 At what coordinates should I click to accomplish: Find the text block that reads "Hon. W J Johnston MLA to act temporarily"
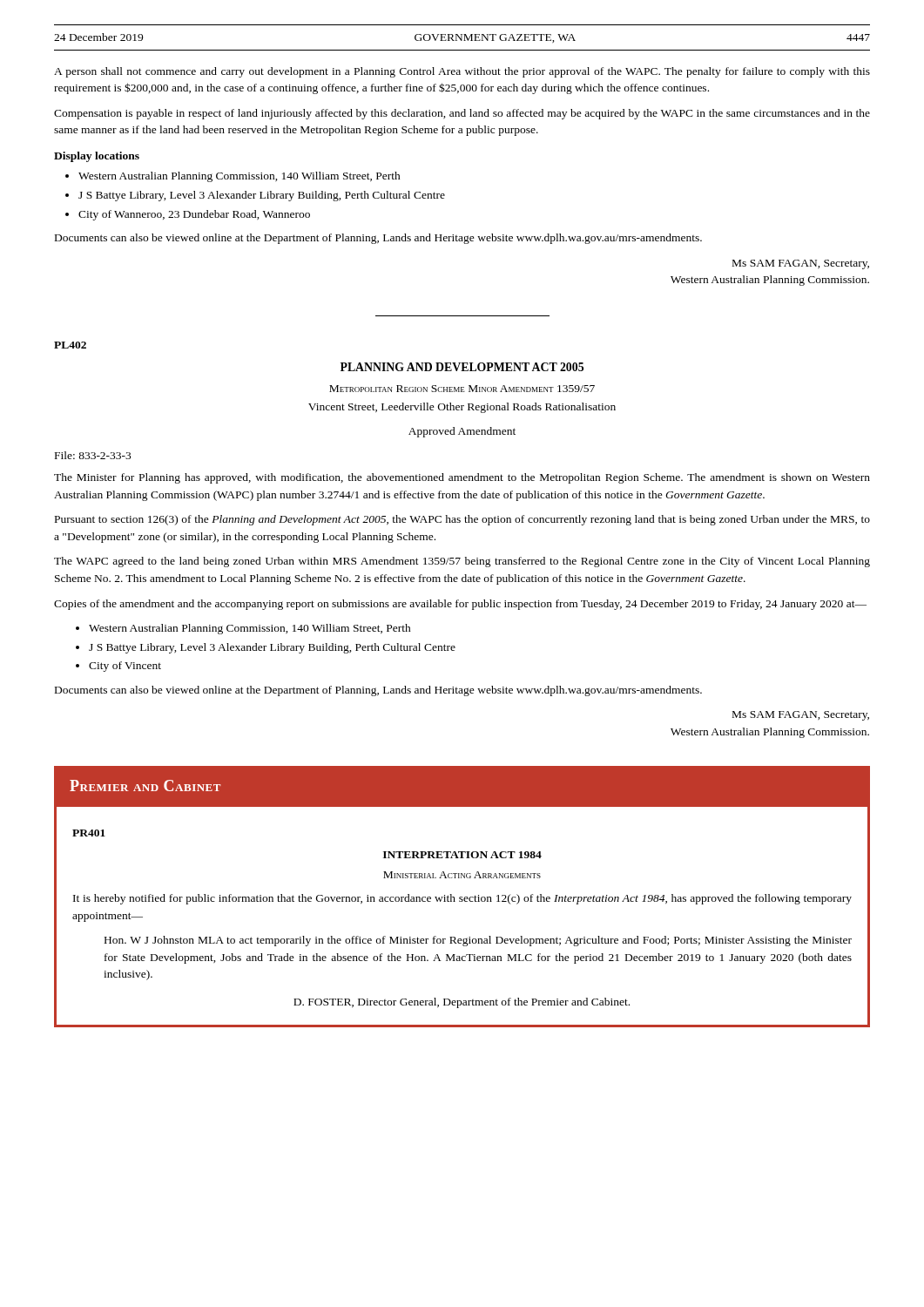click(x=478, y=957)
